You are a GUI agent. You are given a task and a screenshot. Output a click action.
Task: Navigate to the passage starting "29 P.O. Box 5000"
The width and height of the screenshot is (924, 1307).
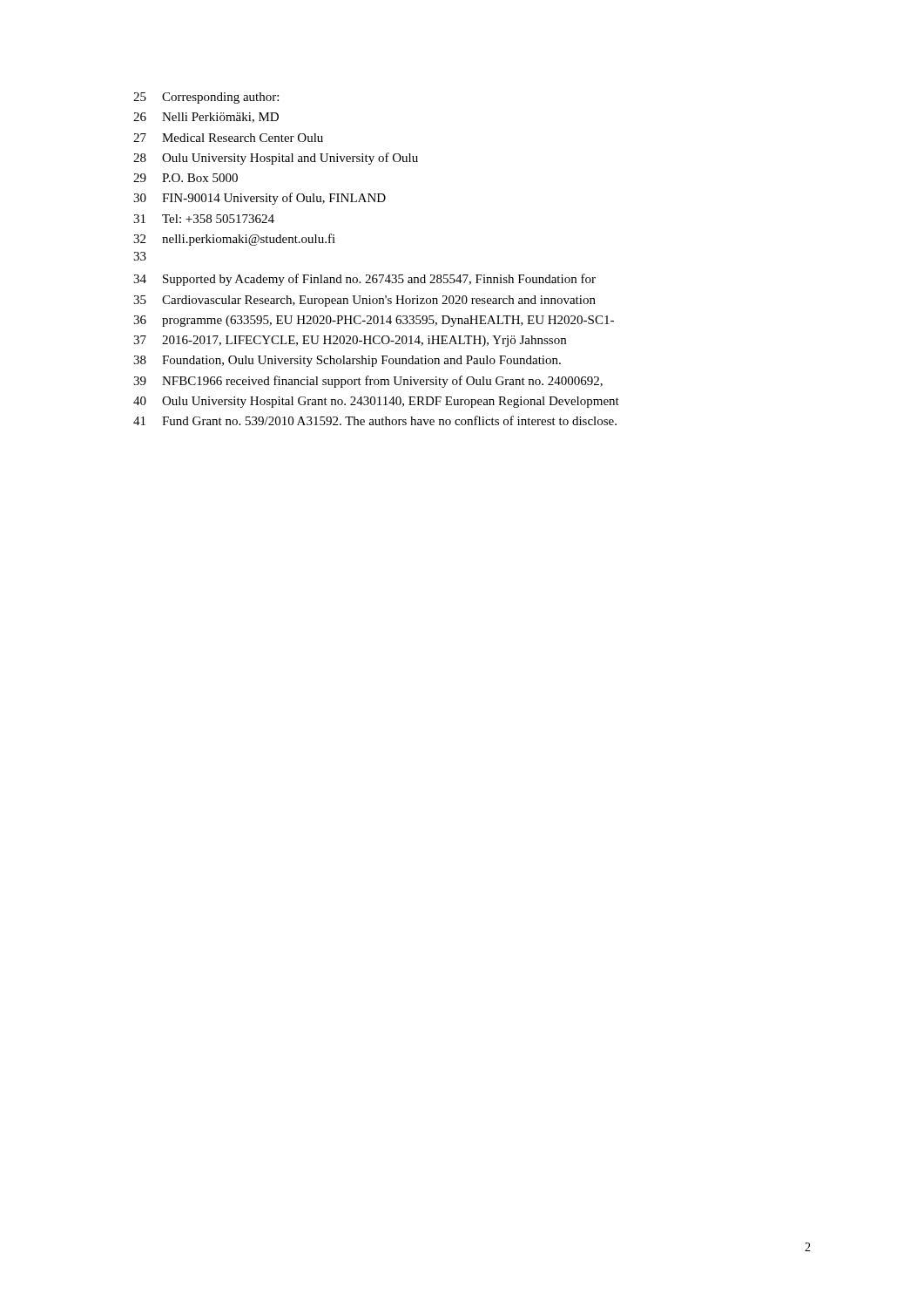(x=176, y=178)
